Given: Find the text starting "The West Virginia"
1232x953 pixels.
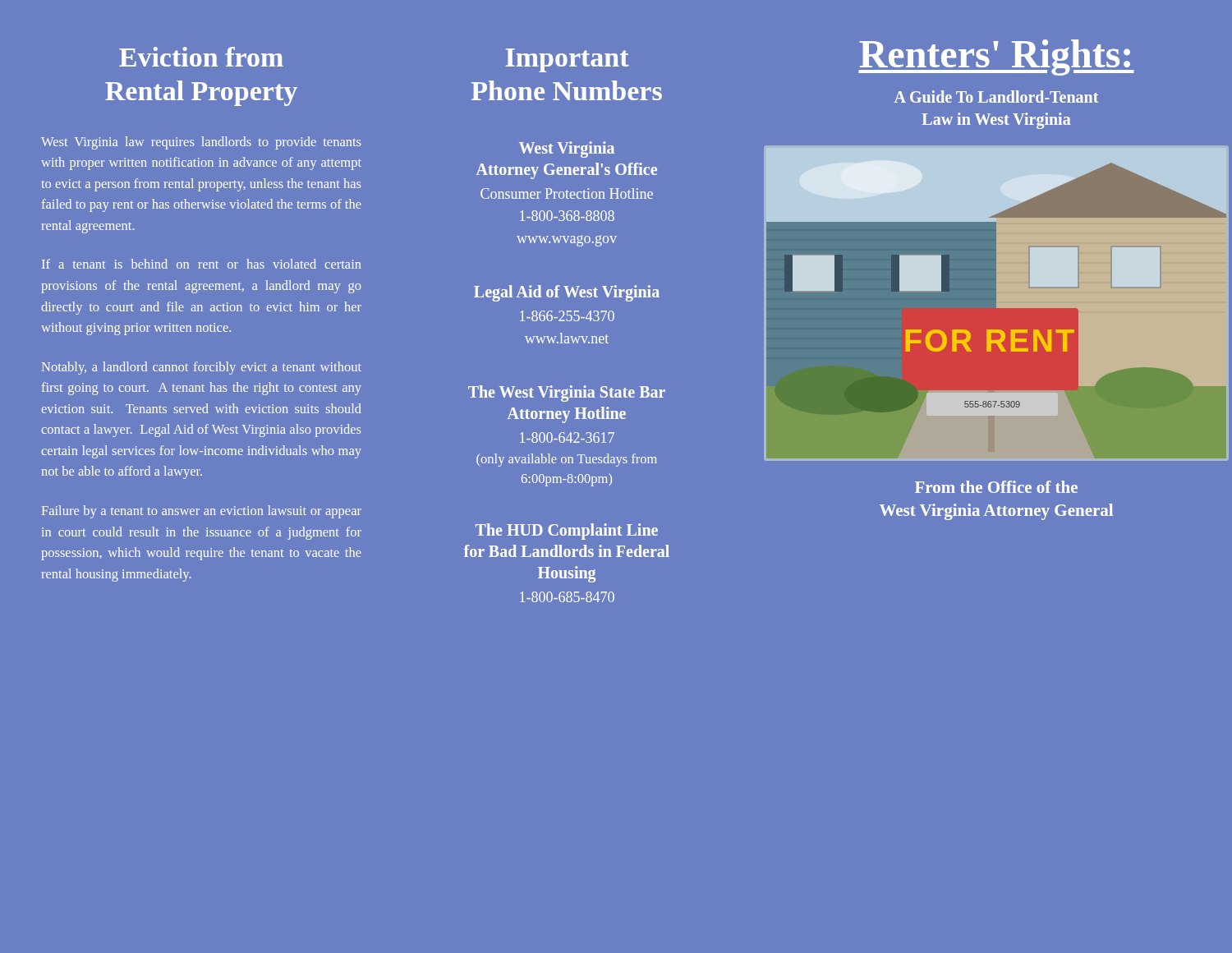Looking at the screenshot, I should (x=567, y=435).
